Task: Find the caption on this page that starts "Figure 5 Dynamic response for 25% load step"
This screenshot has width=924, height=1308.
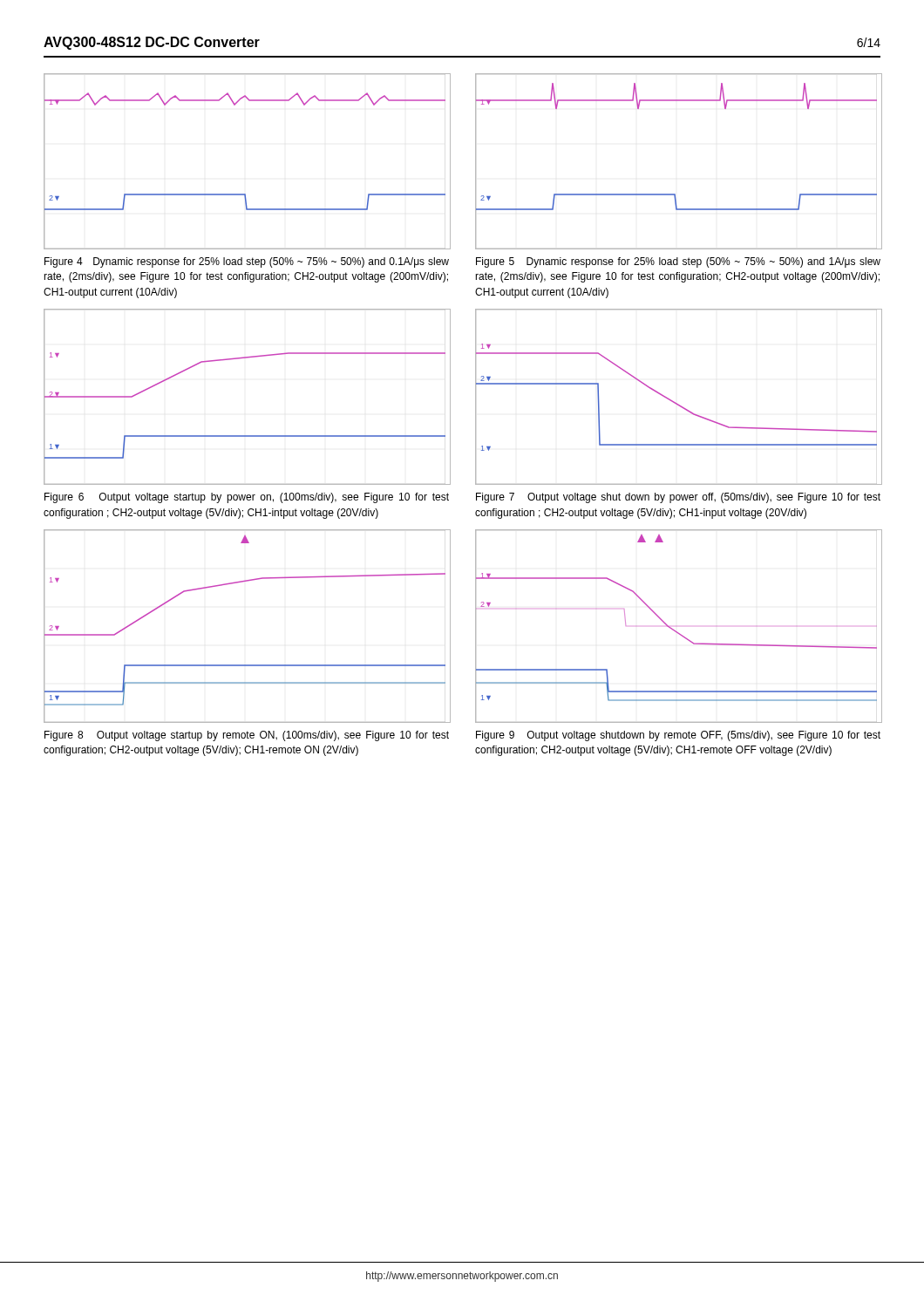Action: [678, 277]
